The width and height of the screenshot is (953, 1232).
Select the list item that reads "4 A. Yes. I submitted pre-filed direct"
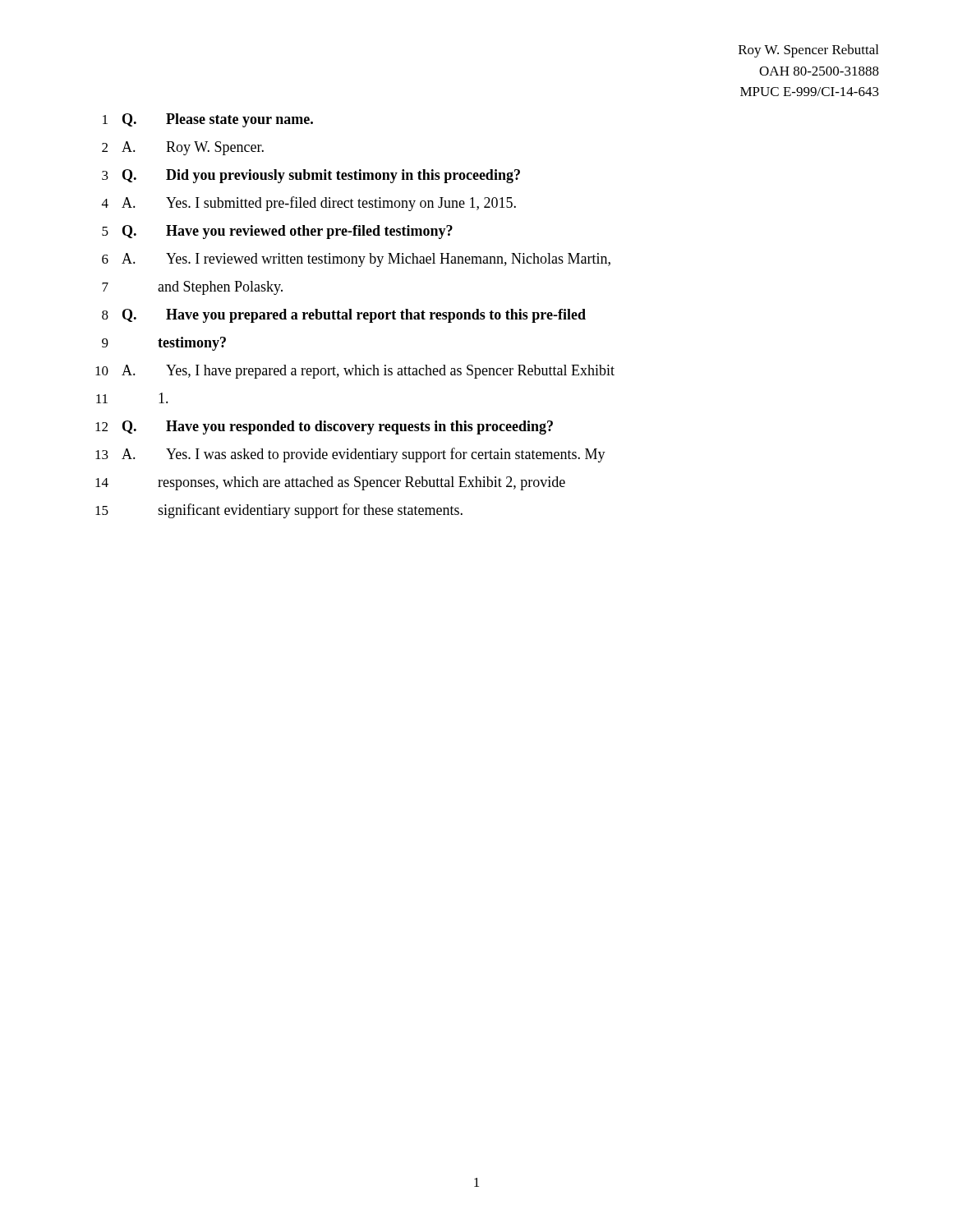pyautogui.click(x=476, y=203)
